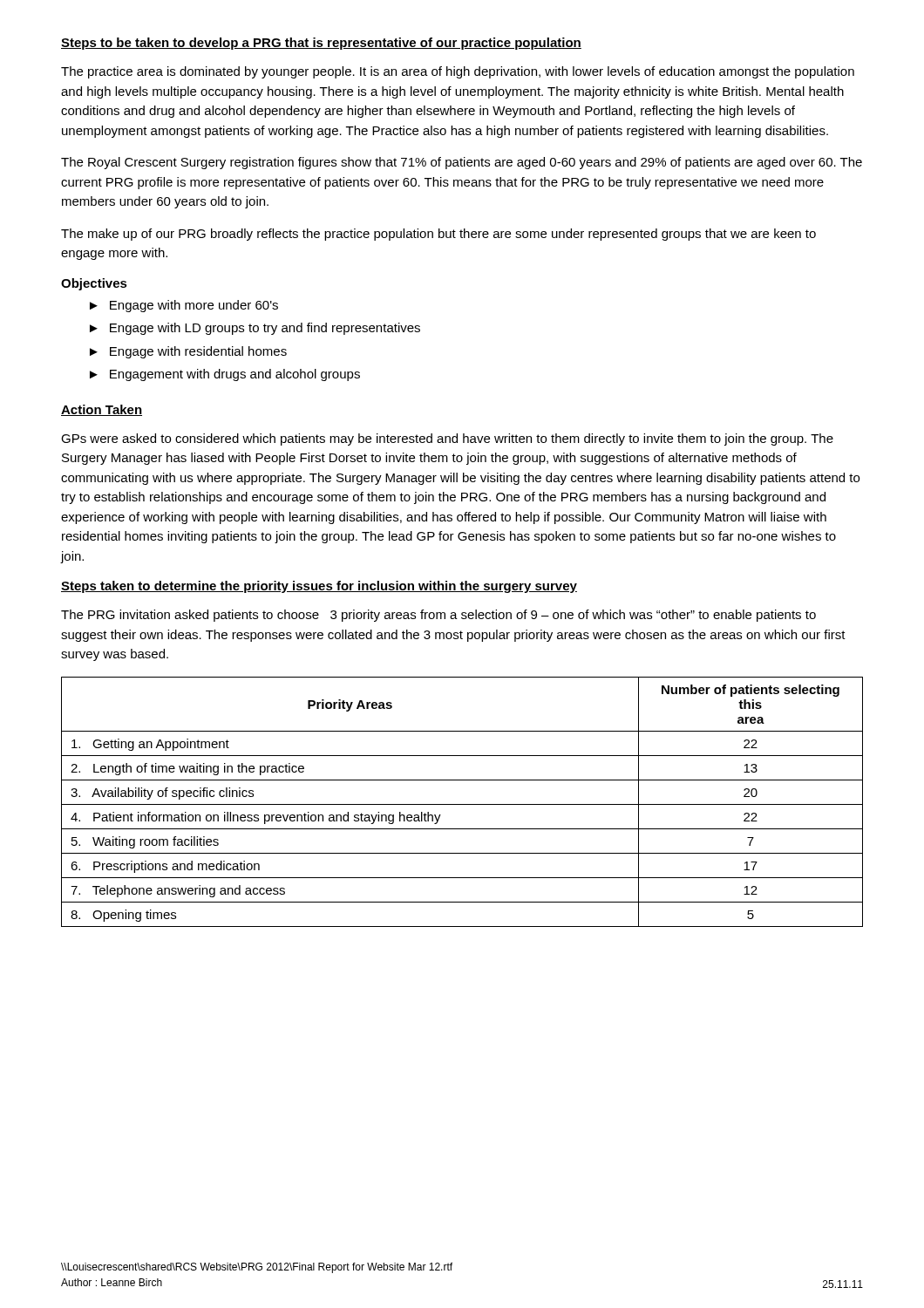Locate the passage starting "GPs were asked"
This screenshot has width=924, height=1308.
click(x=461, y=497)
